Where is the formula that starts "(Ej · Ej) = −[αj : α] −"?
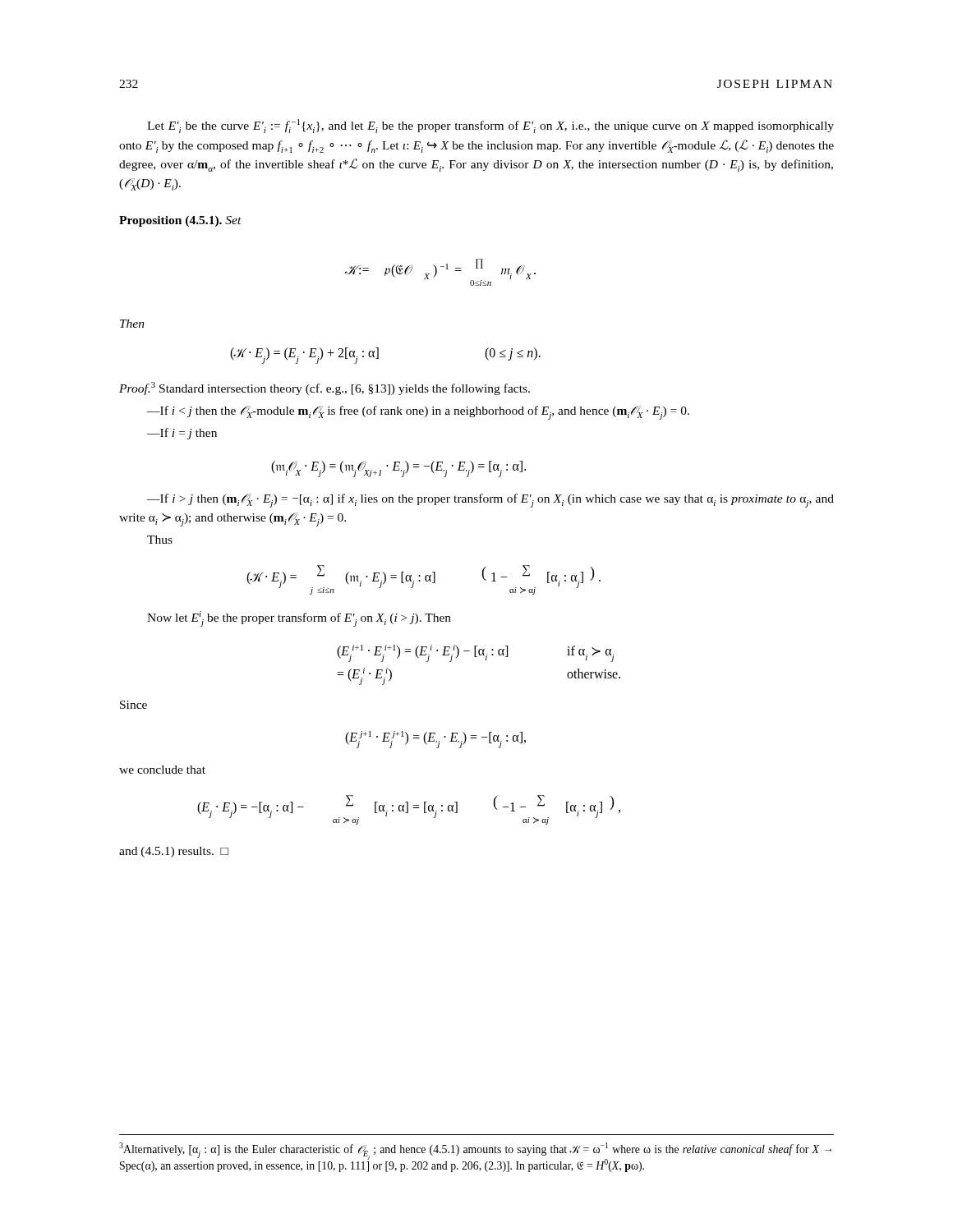This screenshot has height=1232, width=953. (409, 810)
